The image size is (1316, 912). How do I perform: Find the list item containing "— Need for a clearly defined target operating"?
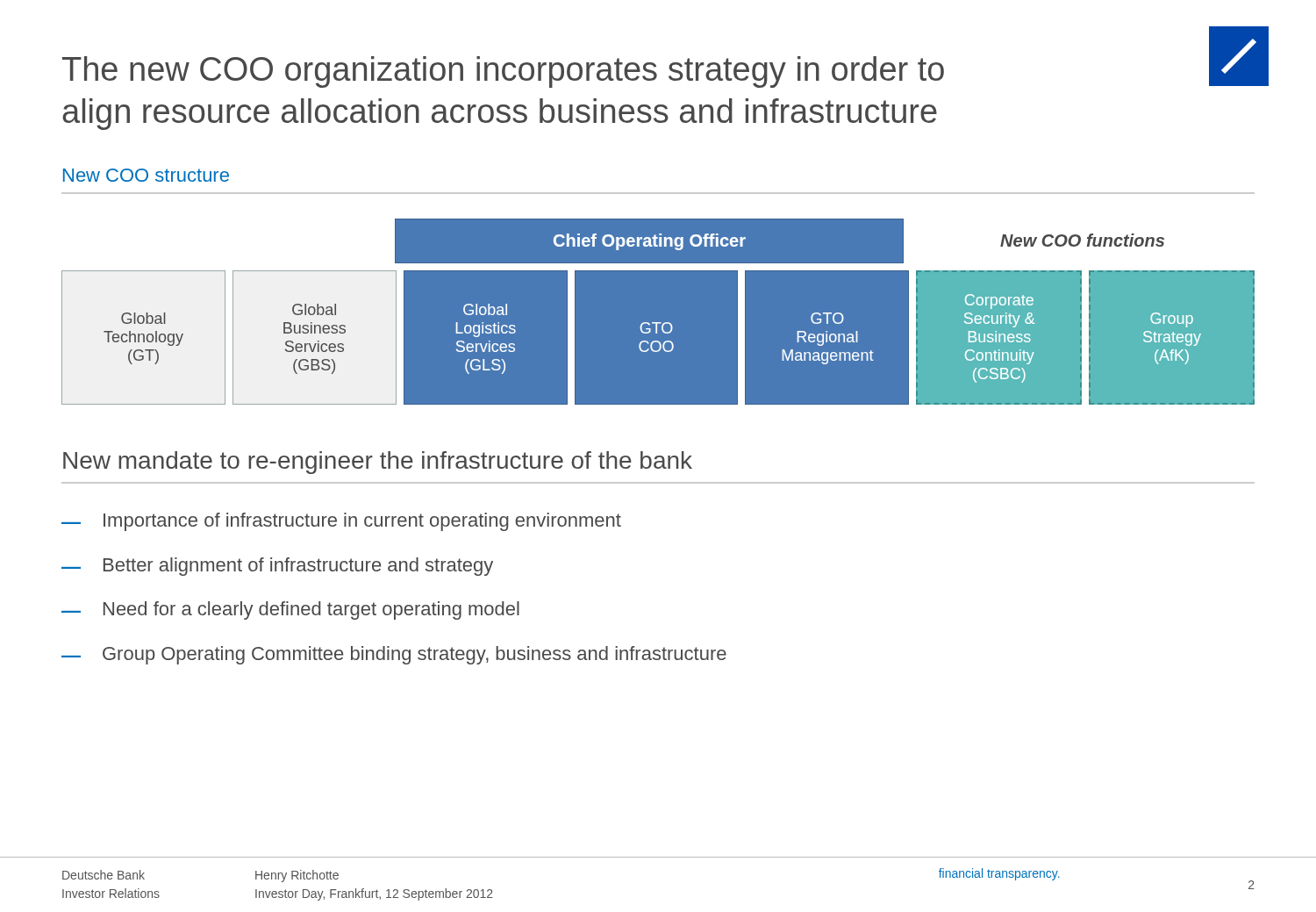point(291,610)
